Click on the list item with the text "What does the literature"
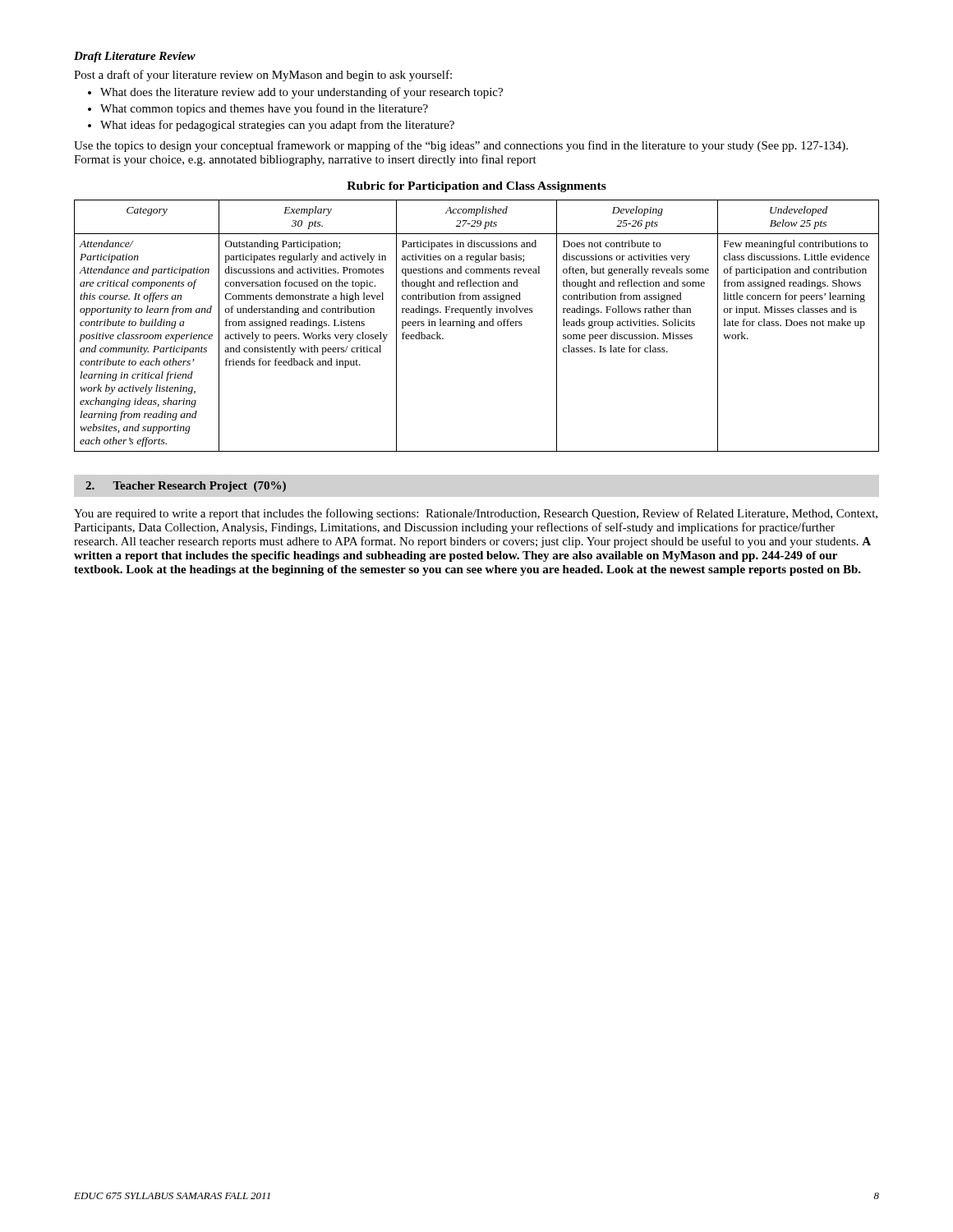This screenshot has width=953, height=1232. [x=302, y=92]
